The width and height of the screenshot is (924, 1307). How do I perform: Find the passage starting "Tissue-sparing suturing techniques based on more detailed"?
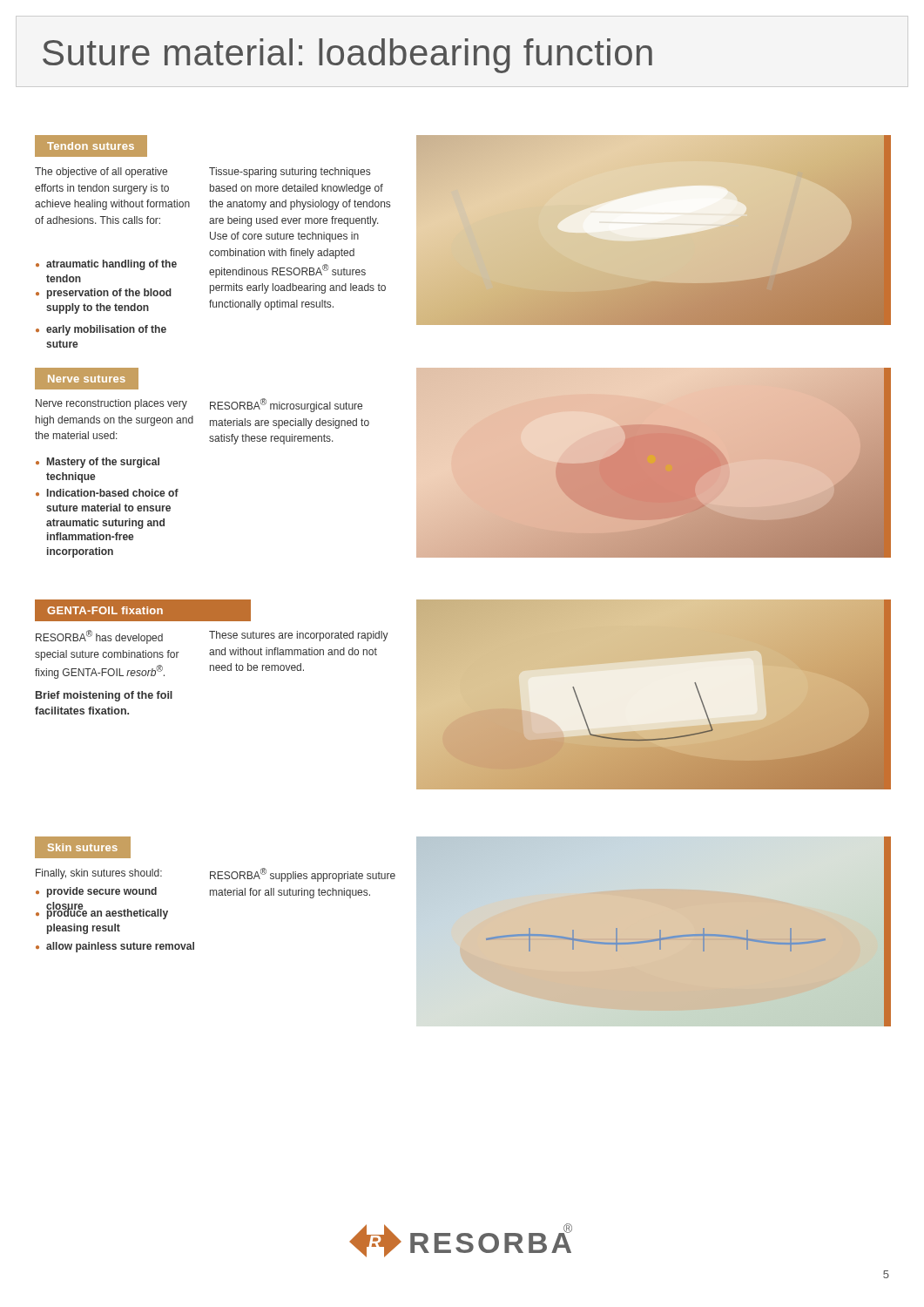point(300,238)
